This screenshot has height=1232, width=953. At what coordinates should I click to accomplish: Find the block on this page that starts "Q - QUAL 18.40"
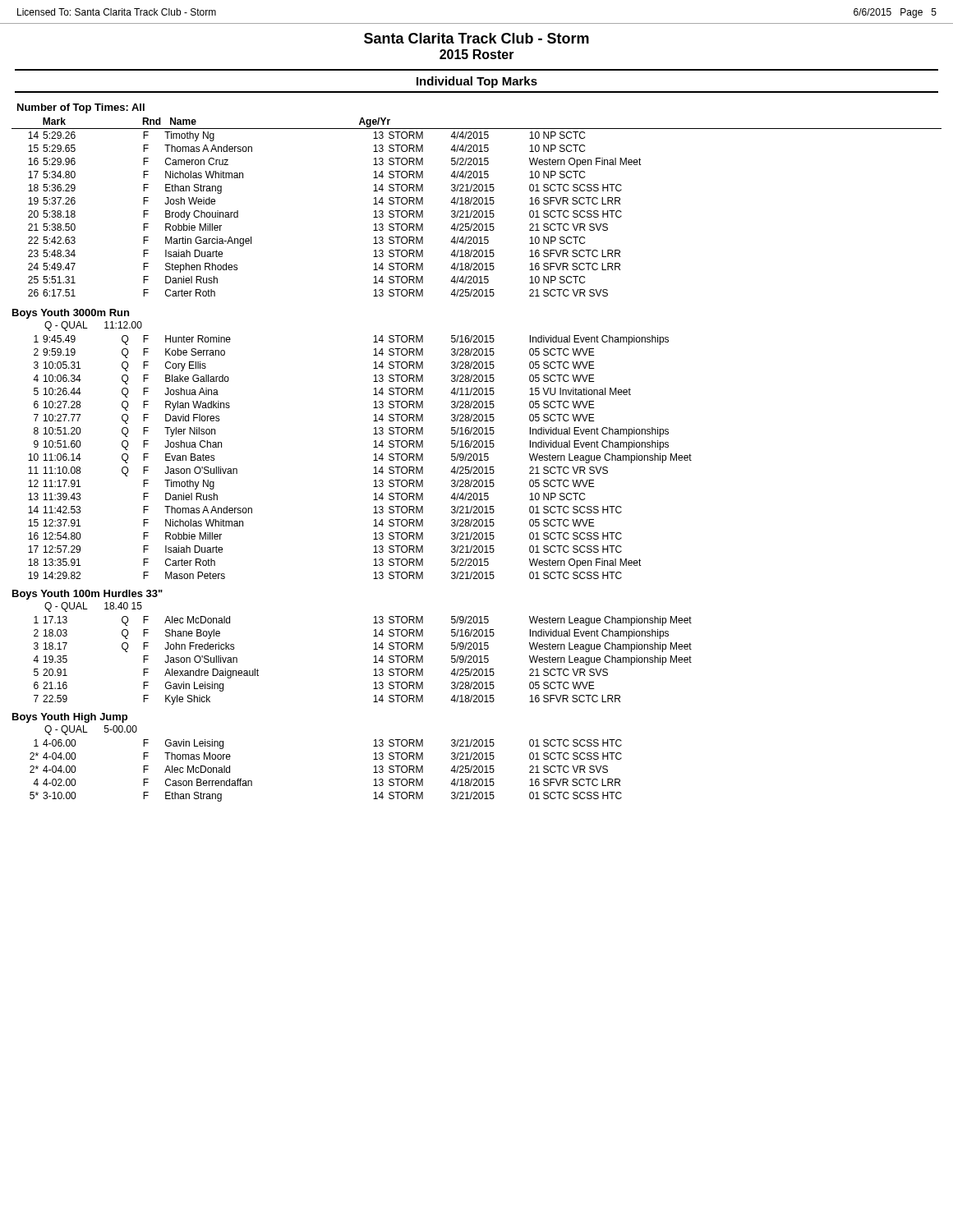tap(93, 606)
